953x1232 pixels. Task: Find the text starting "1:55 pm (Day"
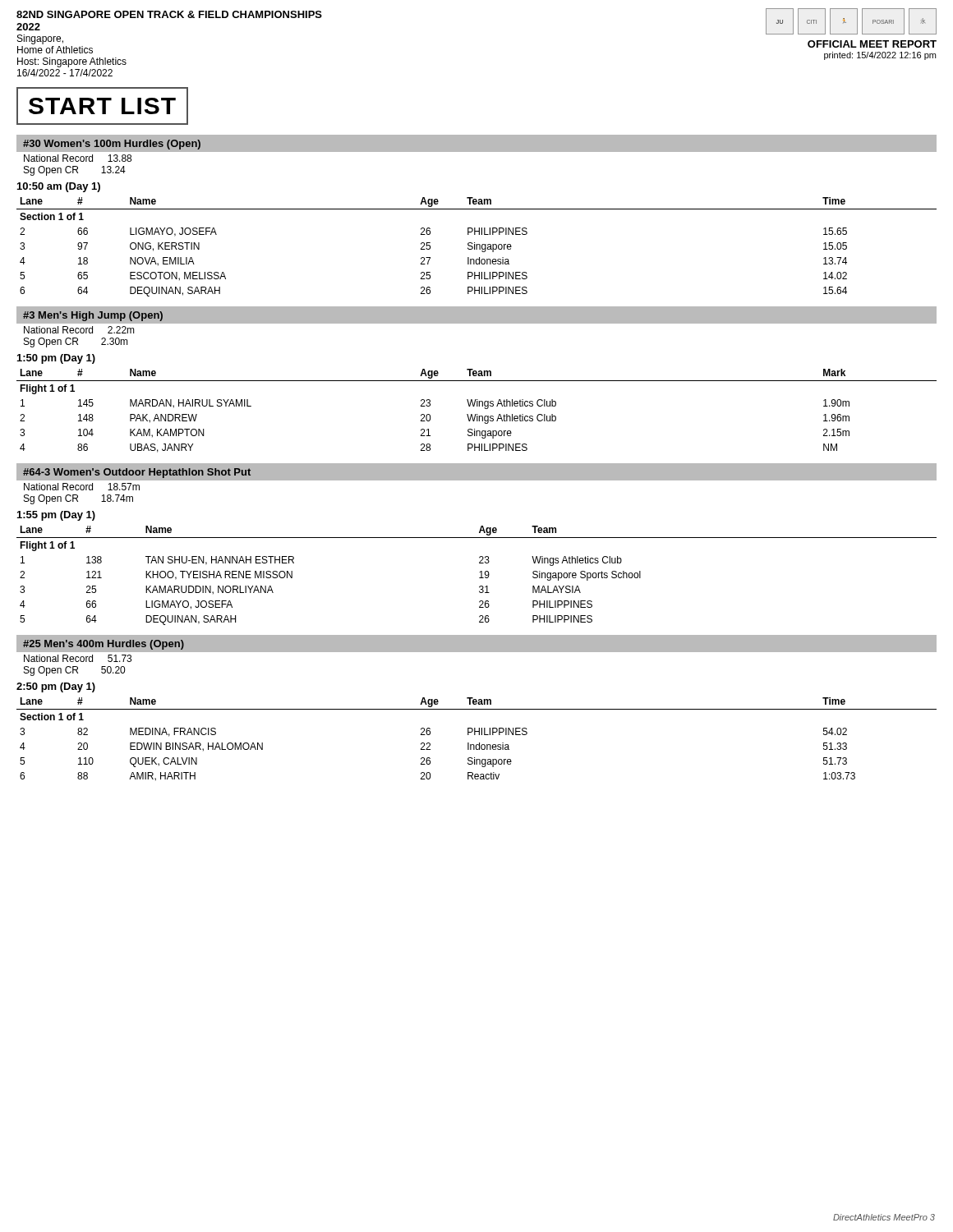tap(56, 515)
